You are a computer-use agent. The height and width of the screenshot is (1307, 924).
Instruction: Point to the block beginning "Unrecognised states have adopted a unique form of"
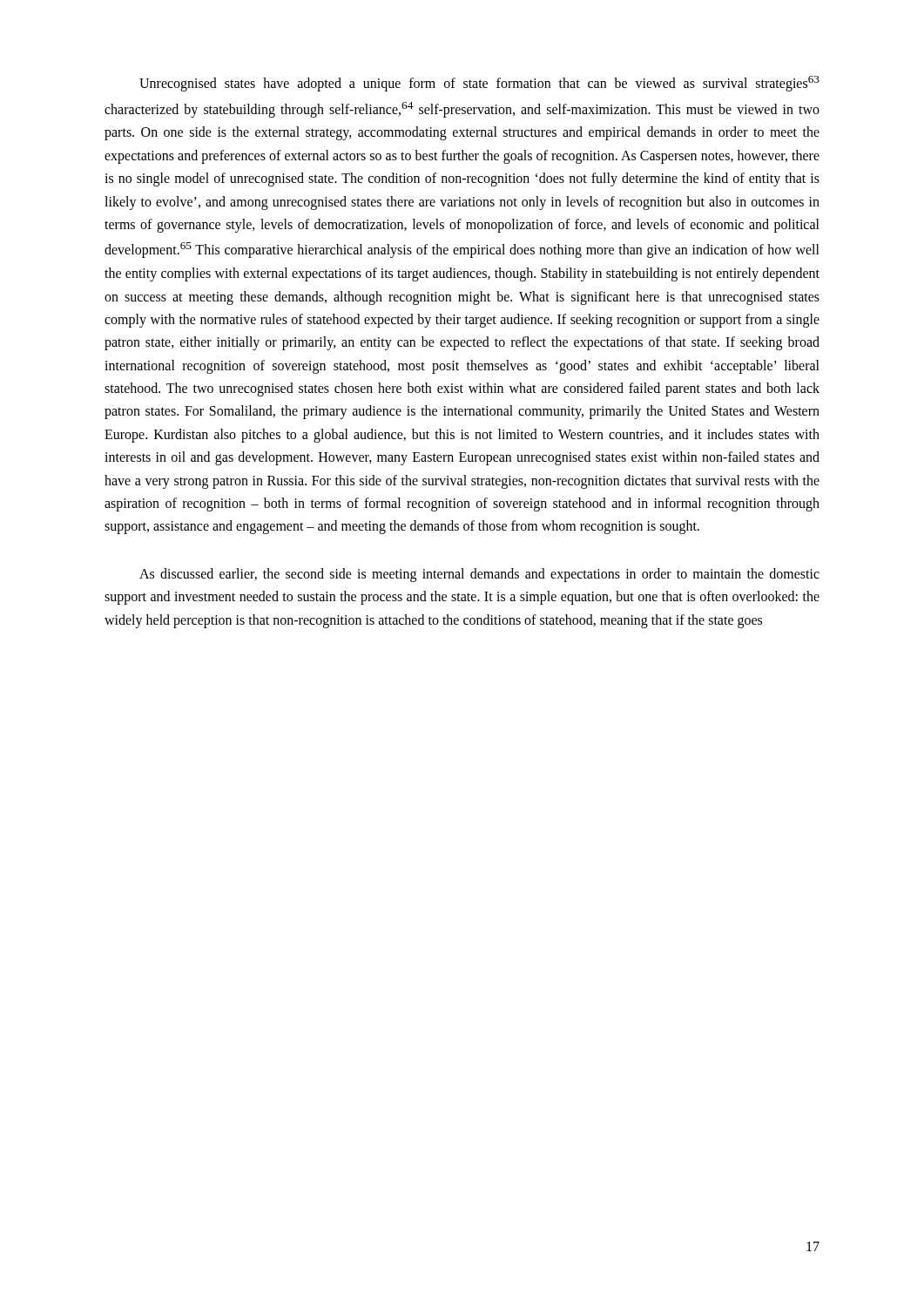point(462,303)
